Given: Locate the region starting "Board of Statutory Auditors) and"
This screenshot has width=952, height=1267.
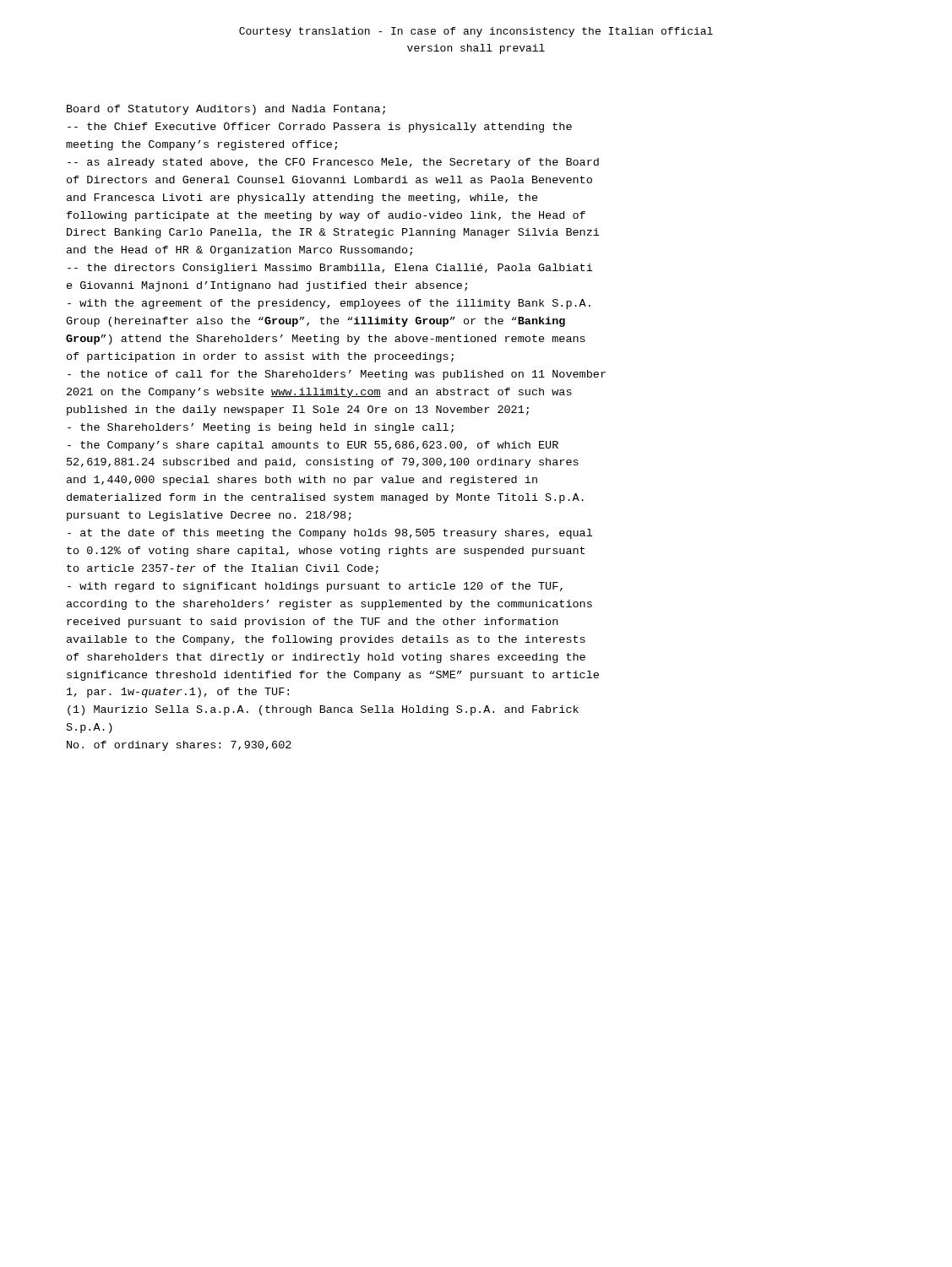Looking at the screenshot, I should click(x=226, y=110).
